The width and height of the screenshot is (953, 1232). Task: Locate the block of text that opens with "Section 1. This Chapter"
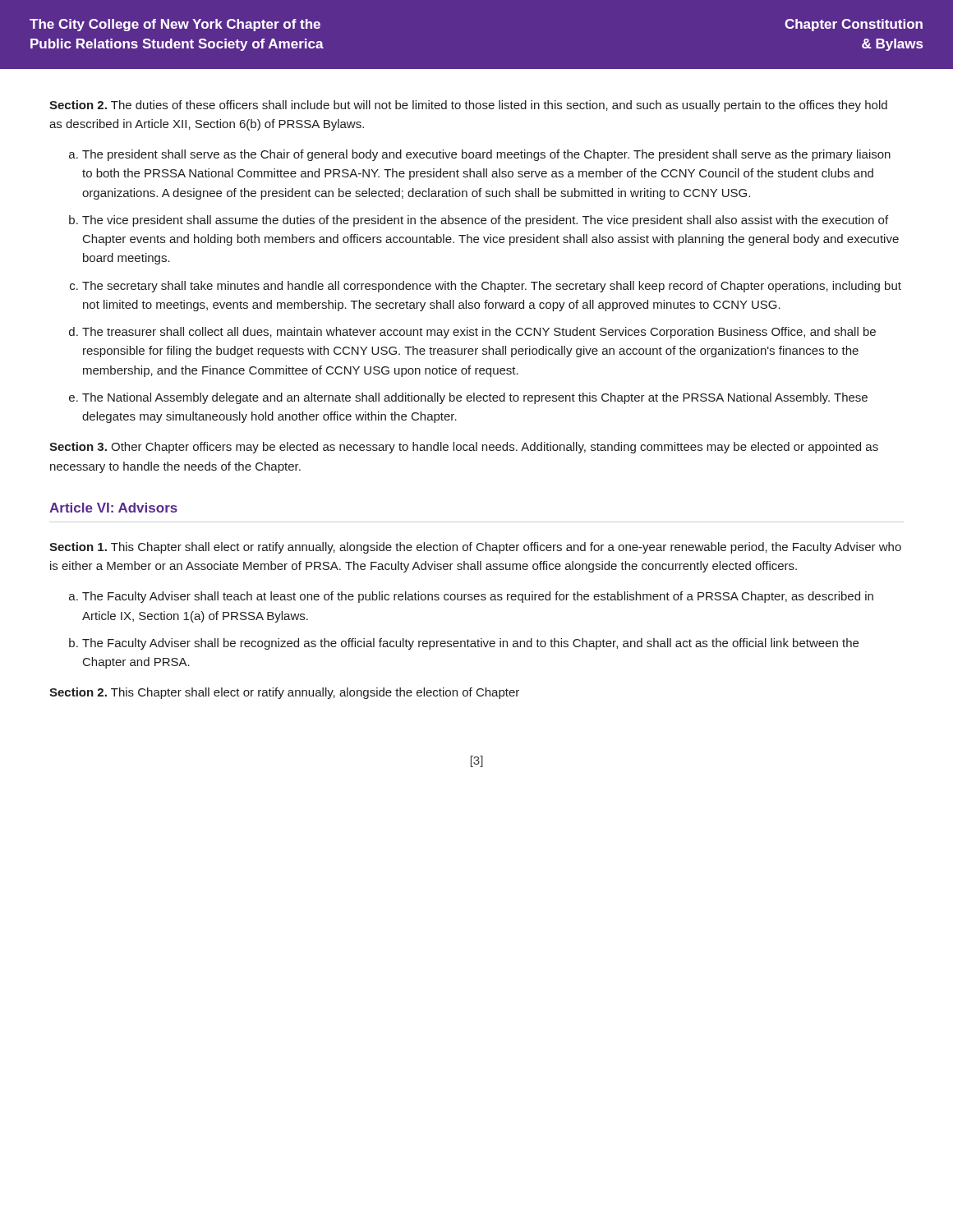coord(475,556)
